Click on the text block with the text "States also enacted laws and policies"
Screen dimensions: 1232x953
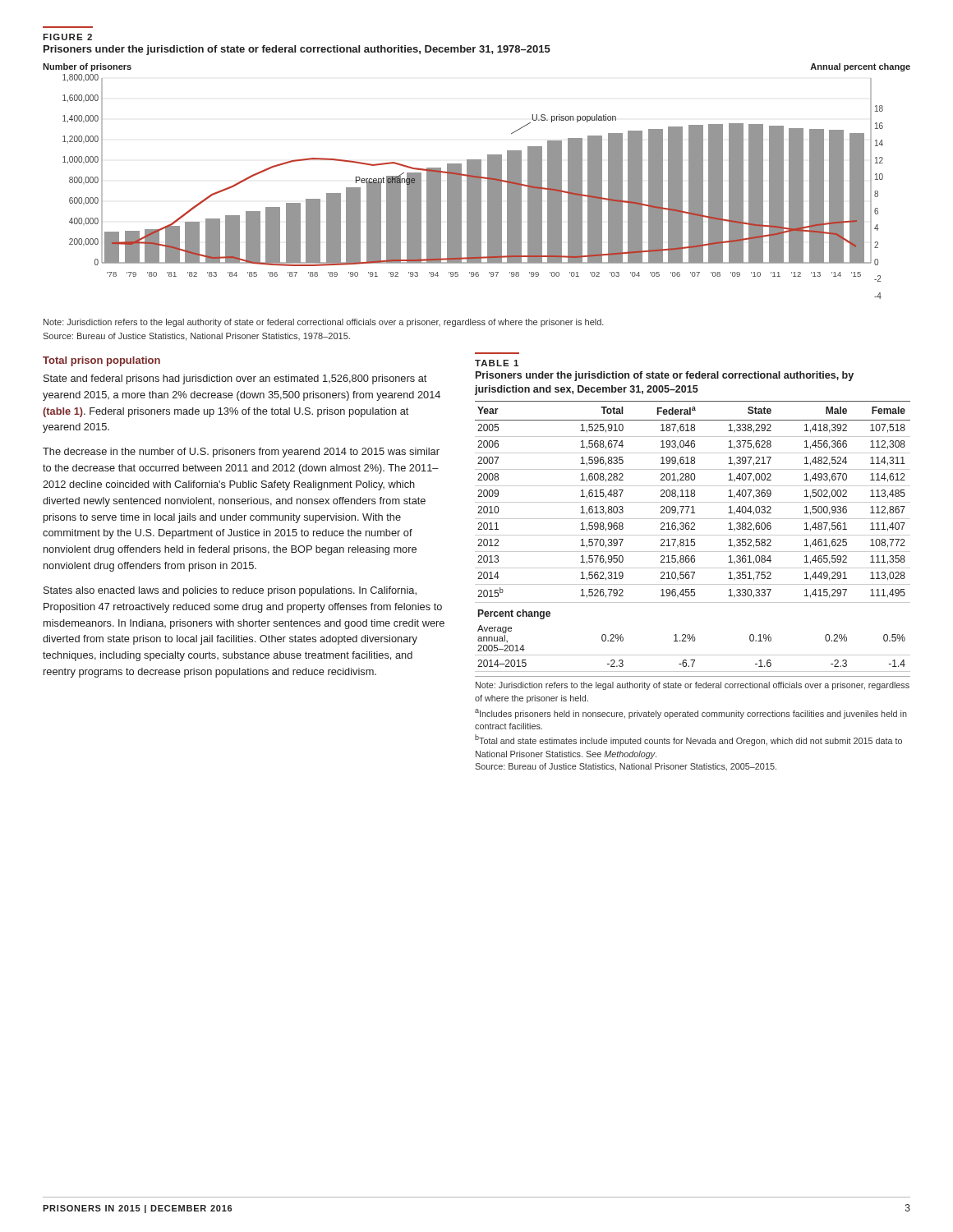[244, 631]
